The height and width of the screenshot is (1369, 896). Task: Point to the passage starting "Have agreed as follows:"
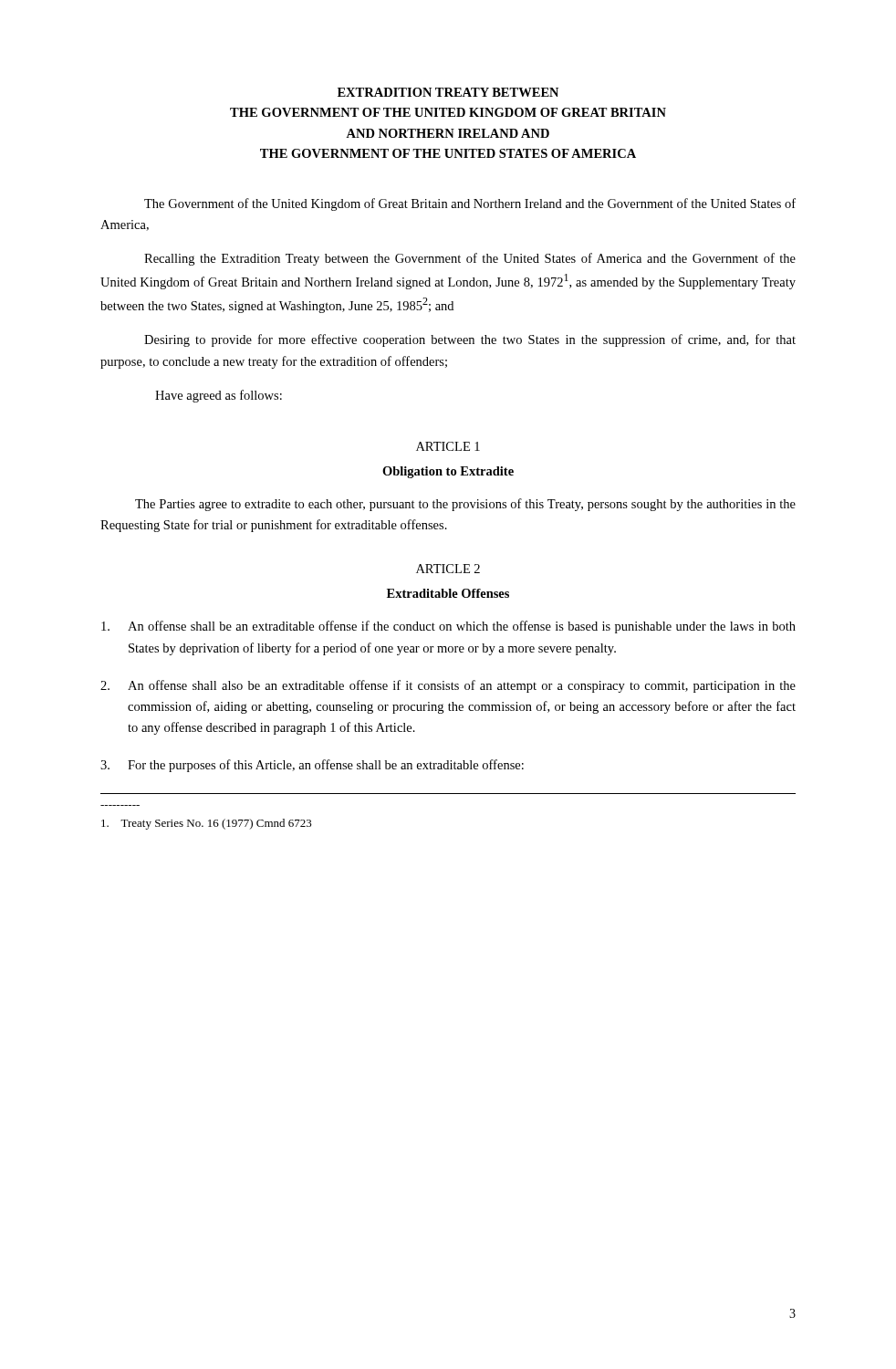coord(219,395)
